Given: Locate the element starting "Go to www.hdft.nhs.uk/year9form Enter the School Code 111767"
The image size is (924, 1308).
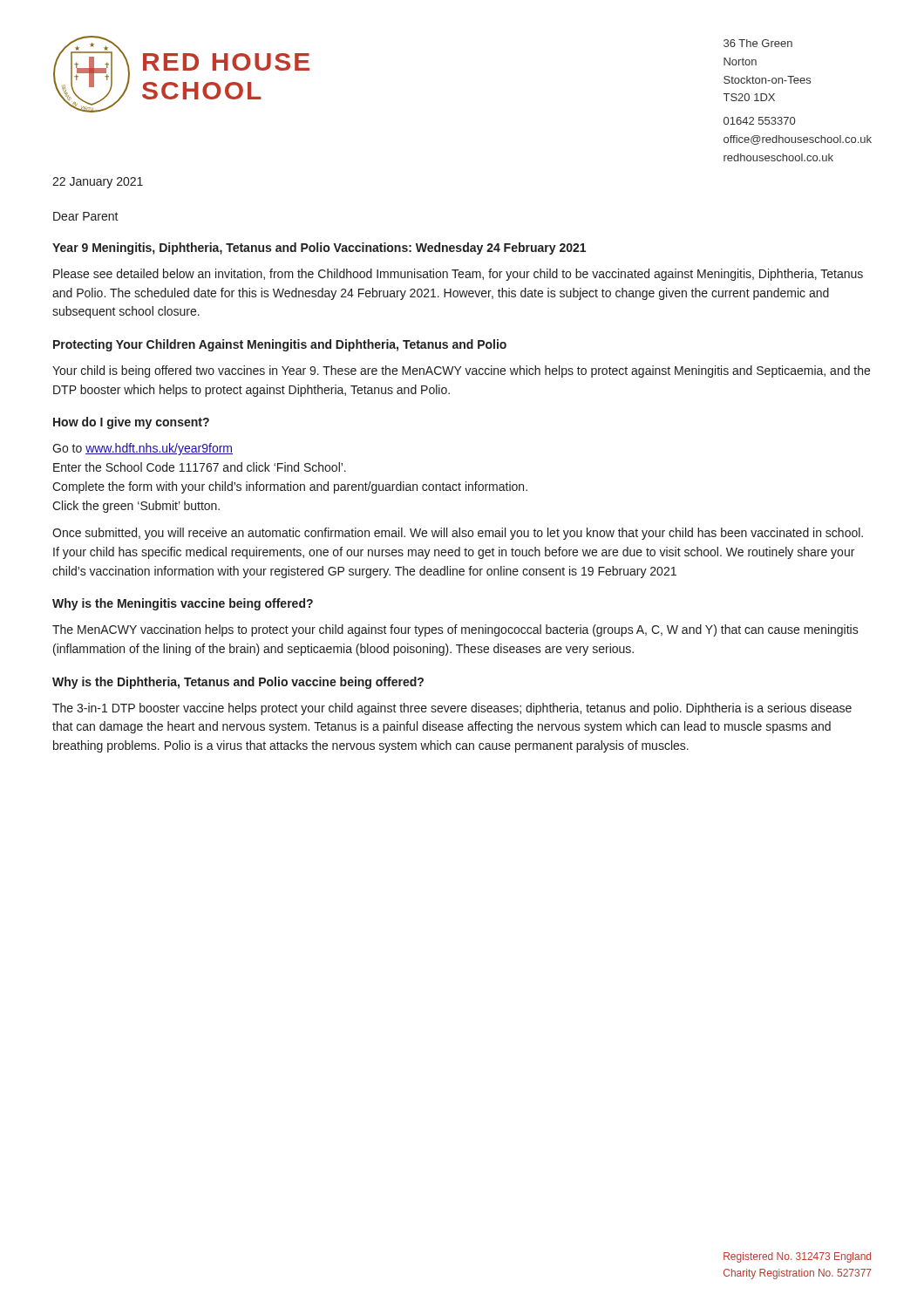Looking at the screenshot, I should click(x=290, y=477).
